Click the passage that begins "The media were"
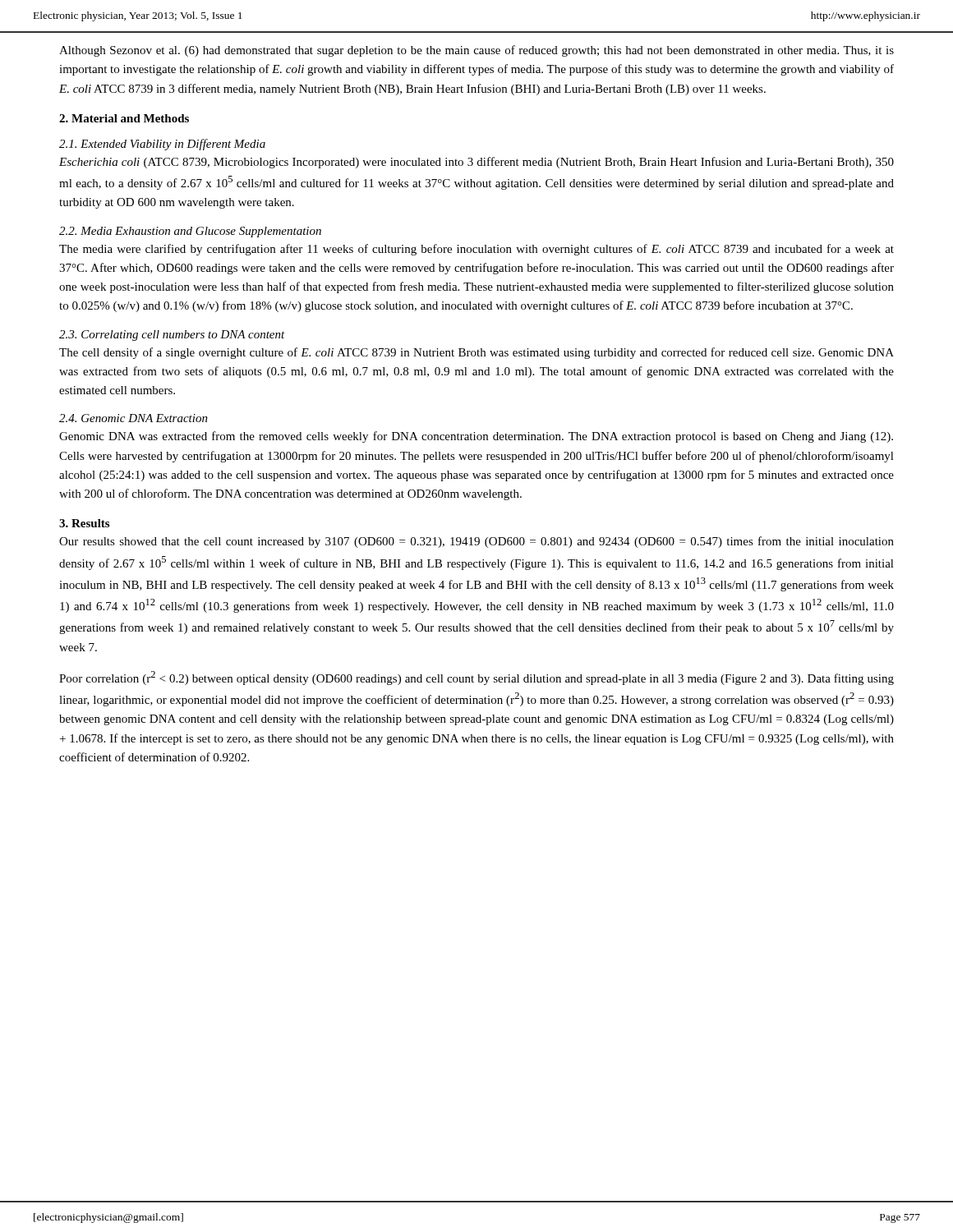The height and width of the screenshot is (1232, 953). [476, 278]
